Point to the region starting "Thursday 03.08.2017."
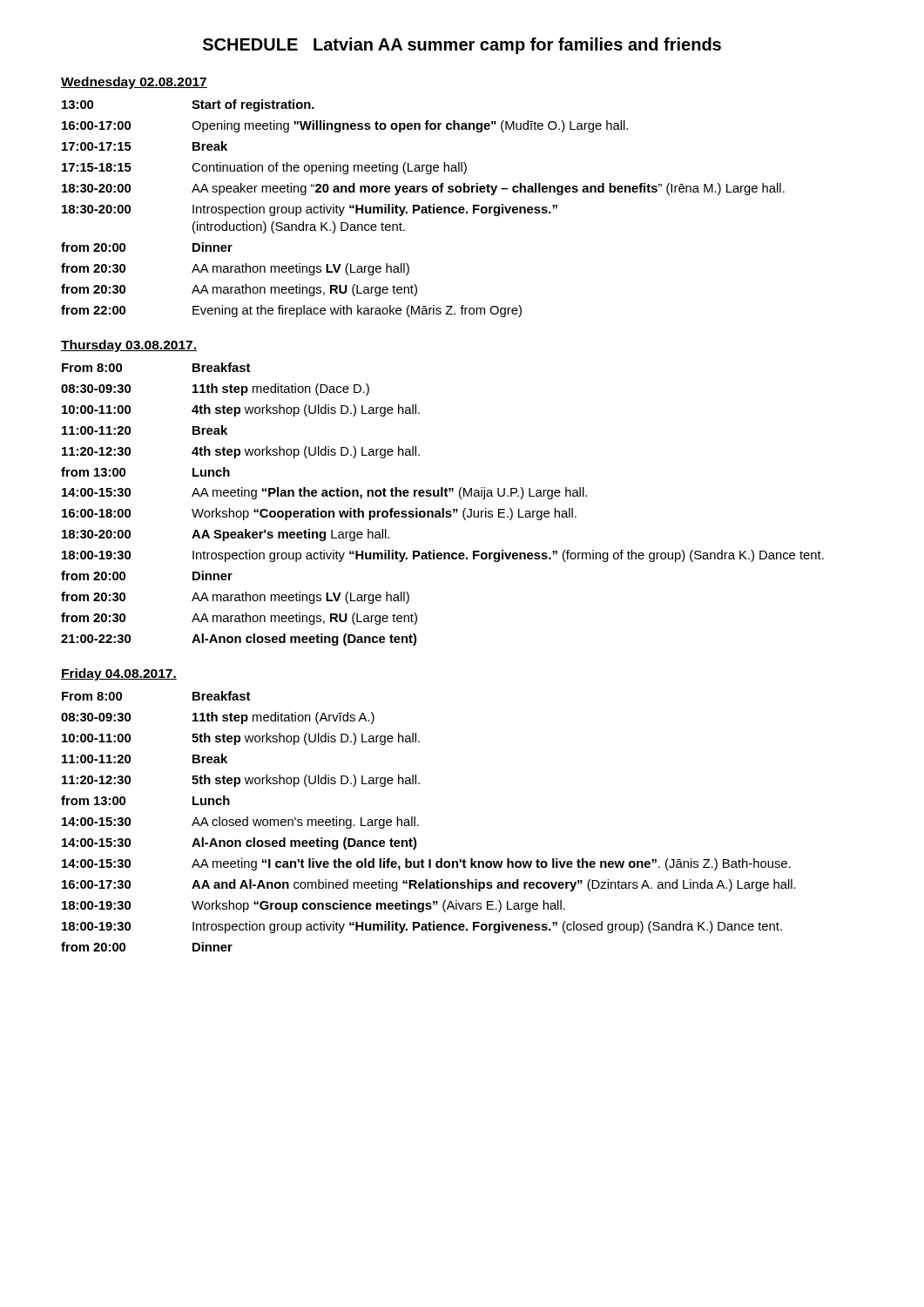The image size is (924, 1307). (x=129, y=344)
